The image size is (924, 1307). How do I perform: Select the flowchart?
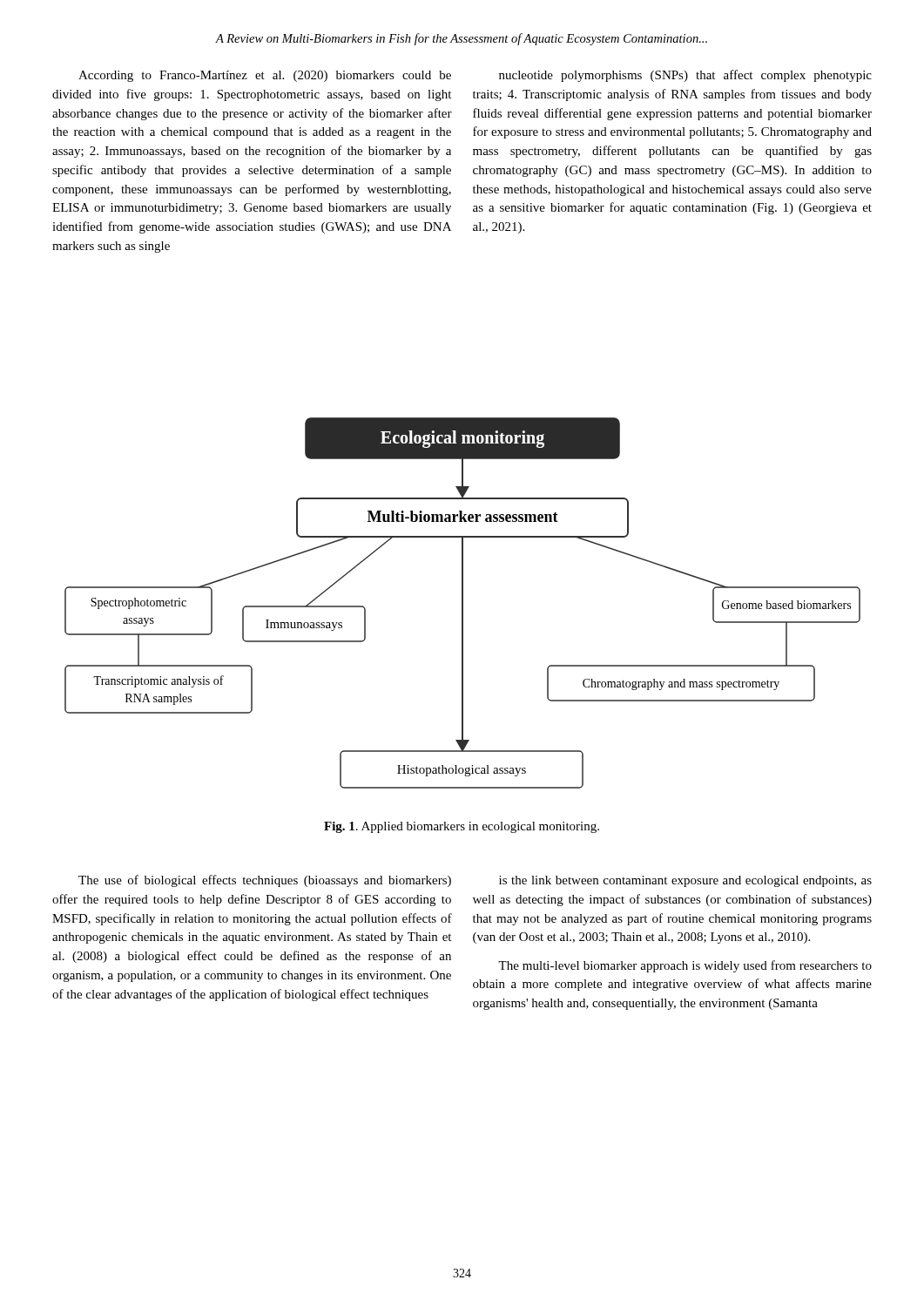tap(462, 608)
